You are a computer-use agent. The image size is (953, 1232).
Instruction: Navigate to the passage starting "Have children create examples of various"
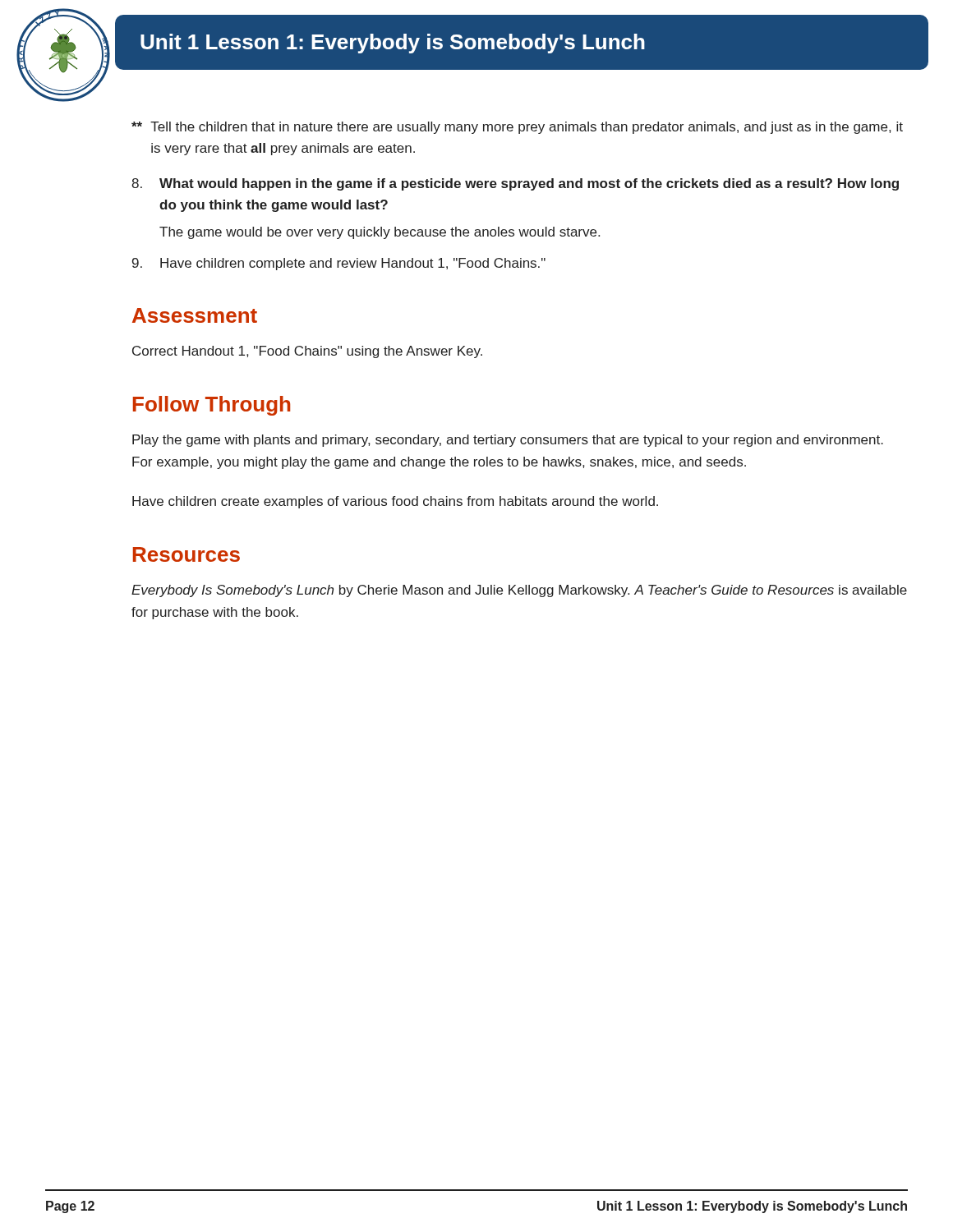pyautogui.click(x=395, y=501)
